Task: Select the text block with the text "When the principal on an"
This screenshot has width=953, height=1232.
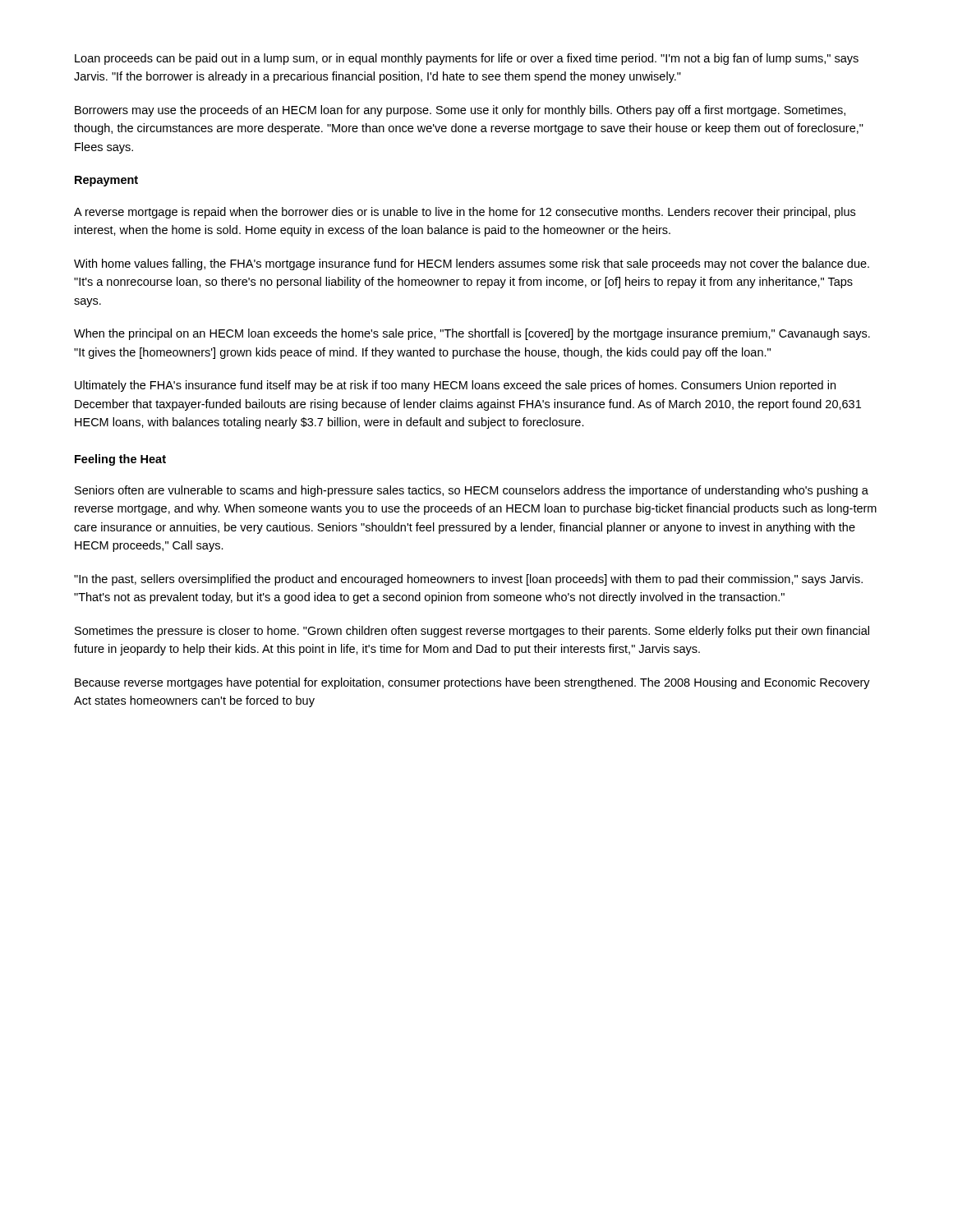Action: [x=472, y=343]
